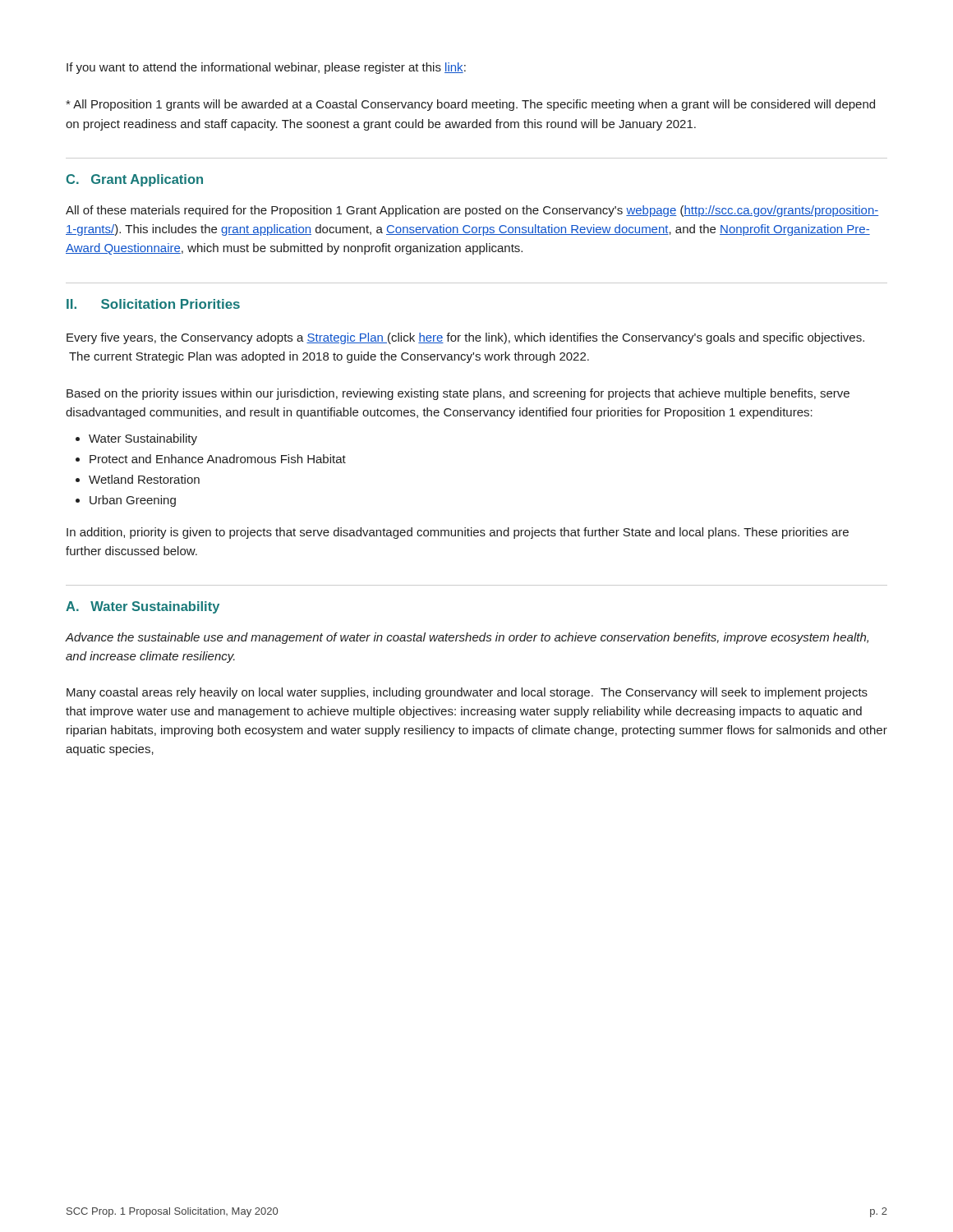Select the list item that says "Protect and Enhance Anadromous Fish"
The height and width of the screenshot is (1232, 953).
click(217, 458)
